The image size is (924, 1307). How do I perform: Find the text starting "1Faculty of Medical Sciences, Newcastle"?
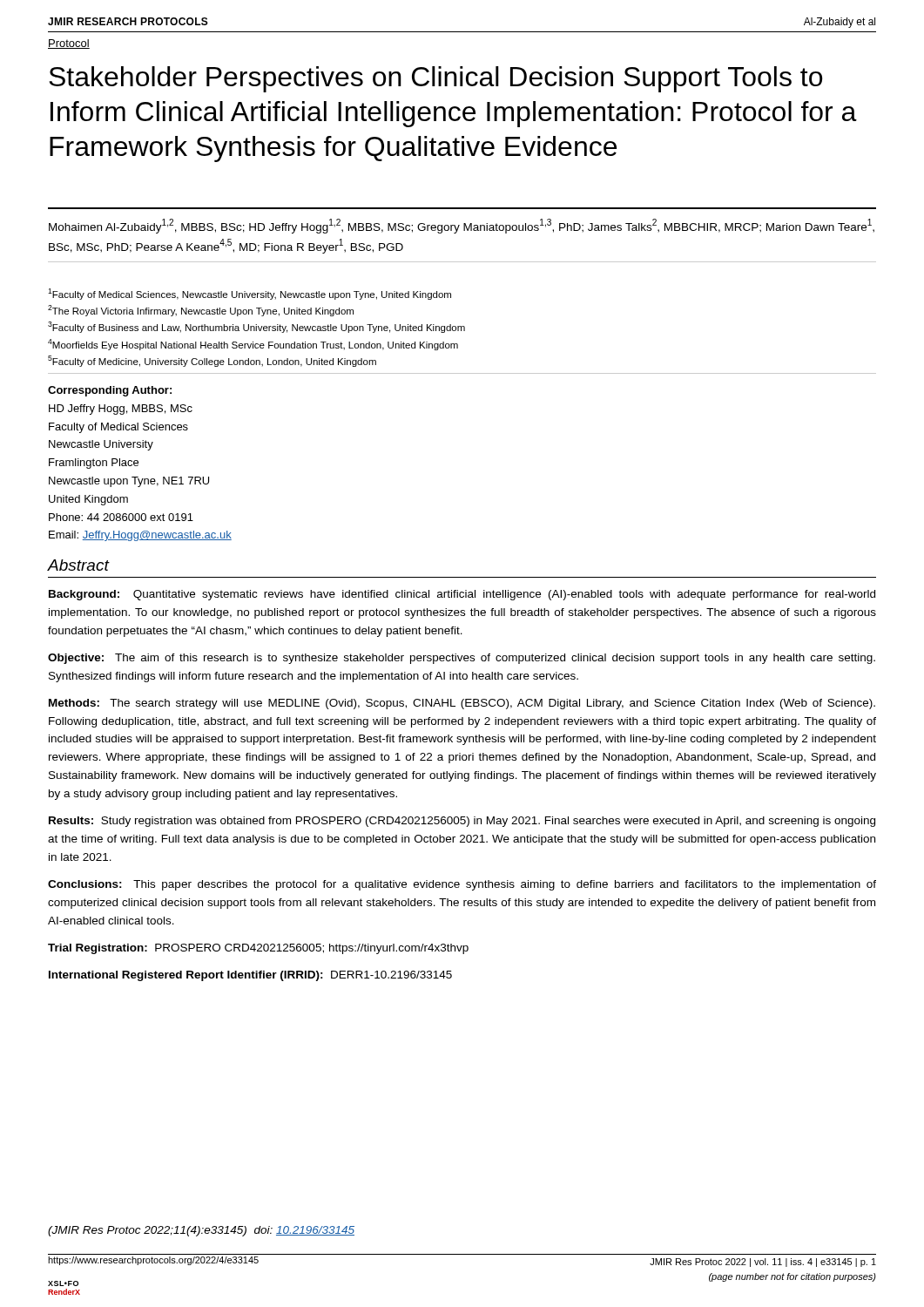pos(257,327)
